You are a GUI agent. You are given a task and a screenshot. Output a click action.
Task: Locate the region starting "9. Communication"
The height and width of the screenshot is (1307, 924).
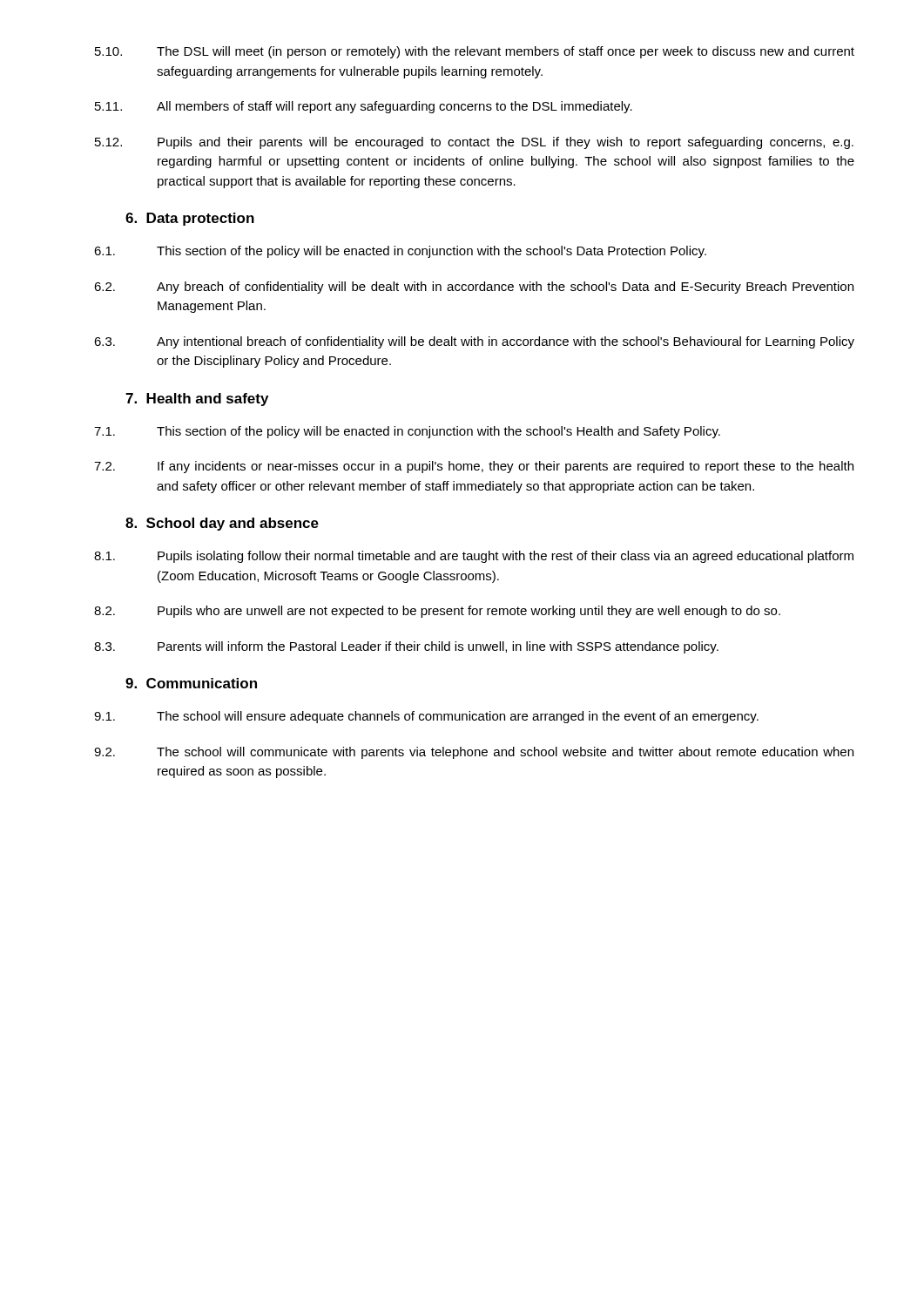tap(192, 684)
